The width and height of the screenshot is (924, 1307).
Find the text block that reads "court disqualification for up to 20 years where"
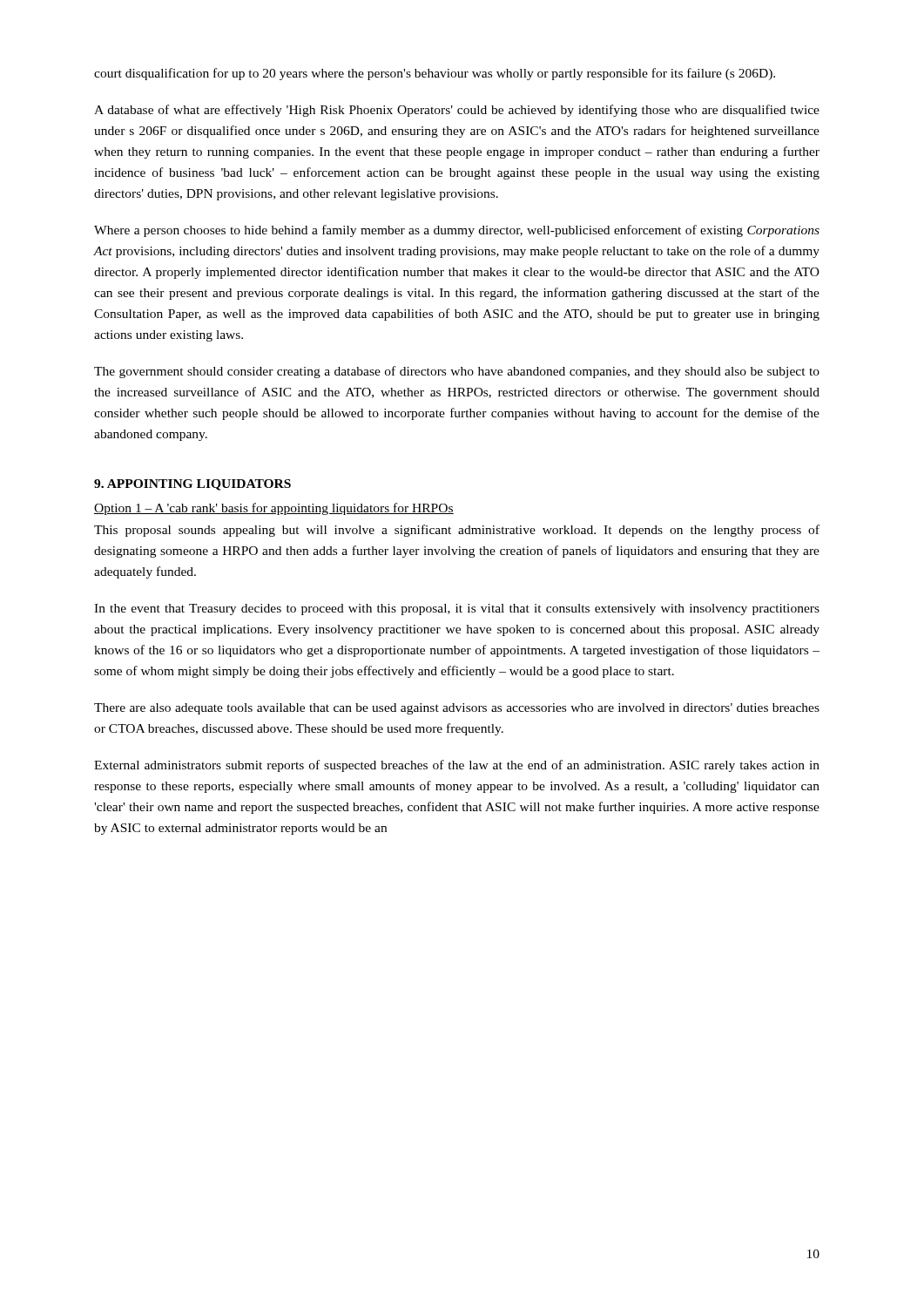pos(435,73)
